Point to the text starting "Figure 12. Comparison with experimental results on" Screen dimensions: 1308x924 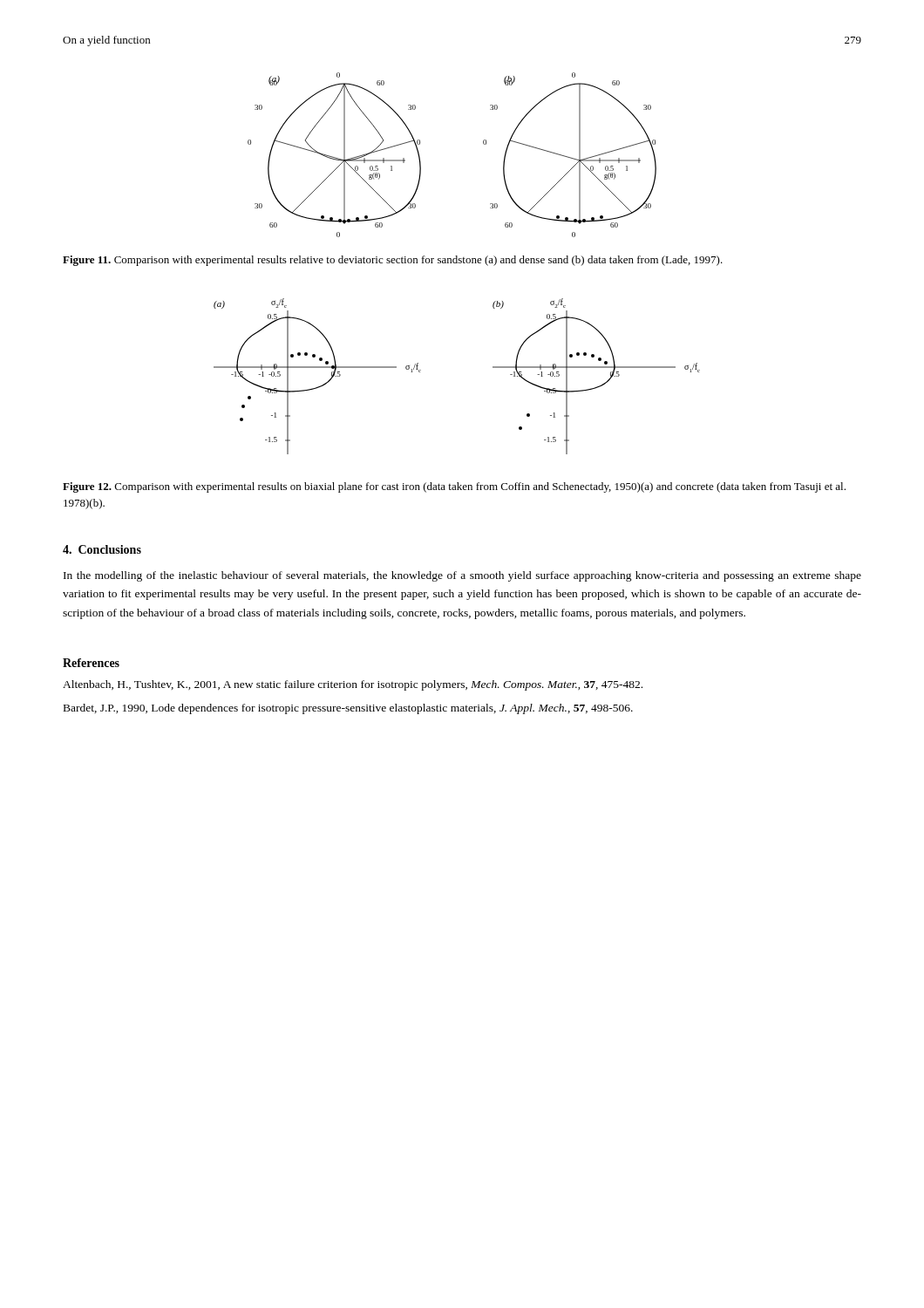pos(455,494)
